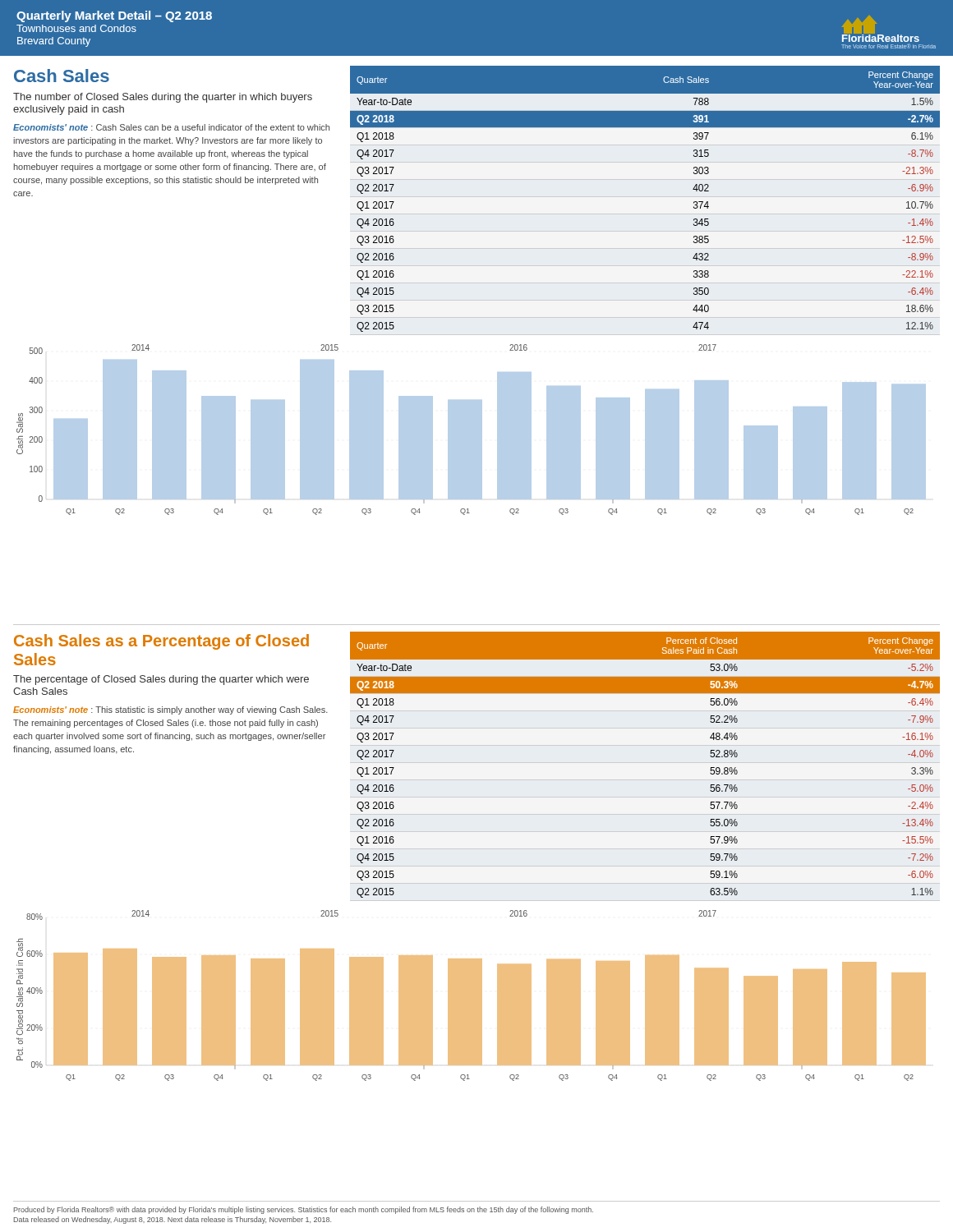Find the block on this page that starts "Economists' note : Cash"
953x1232 pixels.
(172, 160)
